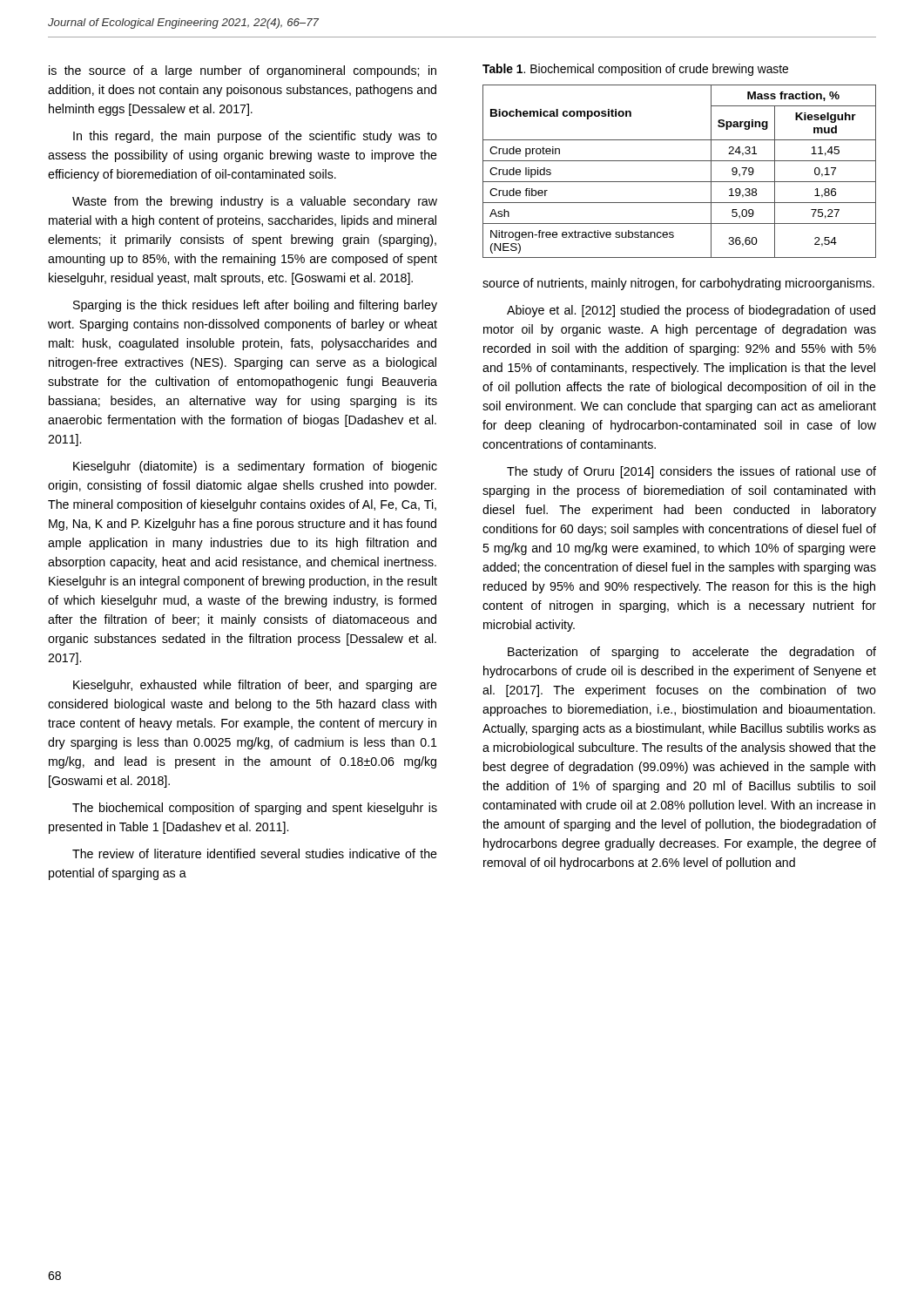The height and width of the screenshot is (1307, 924).
Task: Select the caption
Action: (636, 69)
